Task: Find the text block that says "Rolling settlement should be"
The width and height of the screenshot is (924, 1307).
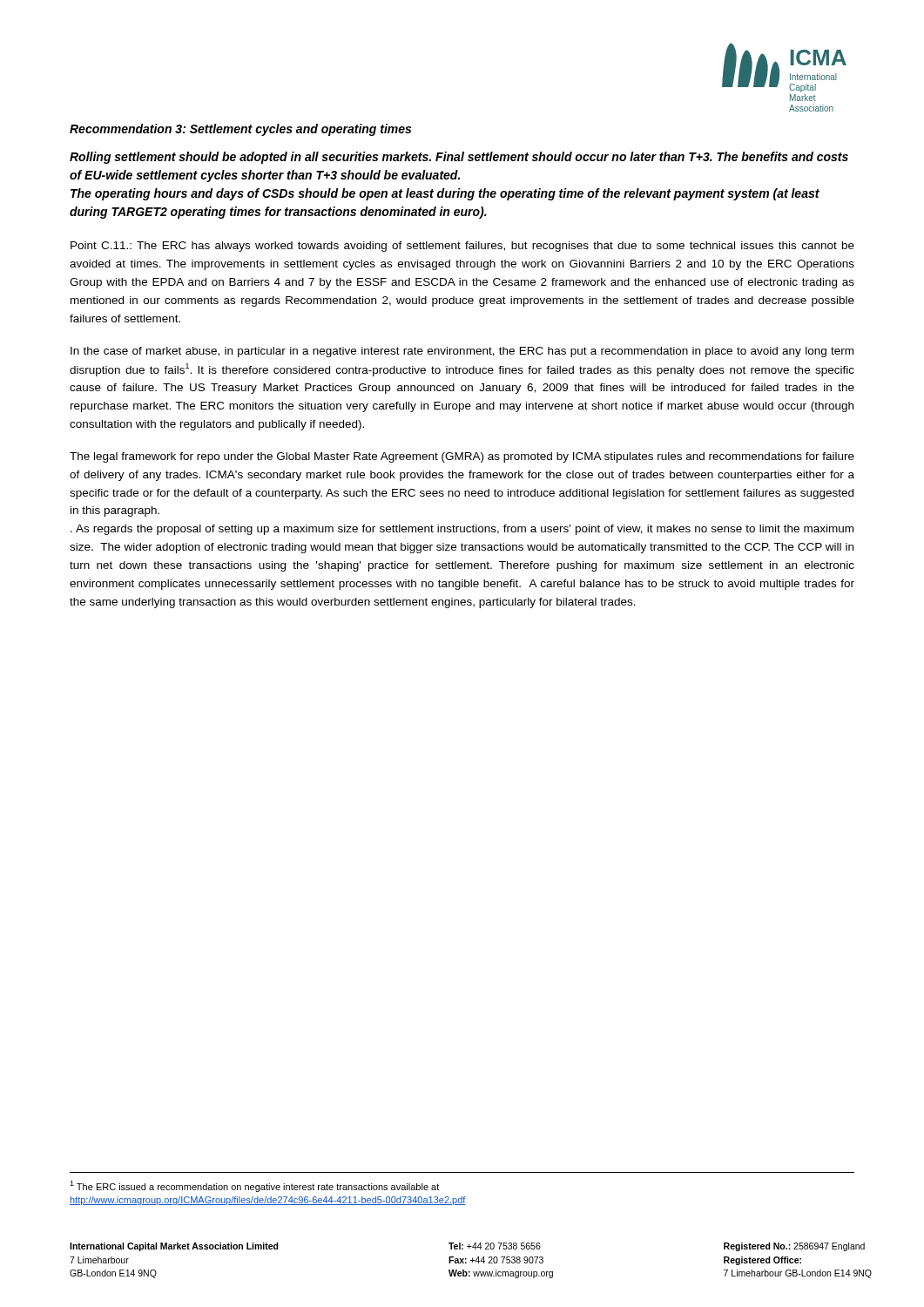Action: 459,184
